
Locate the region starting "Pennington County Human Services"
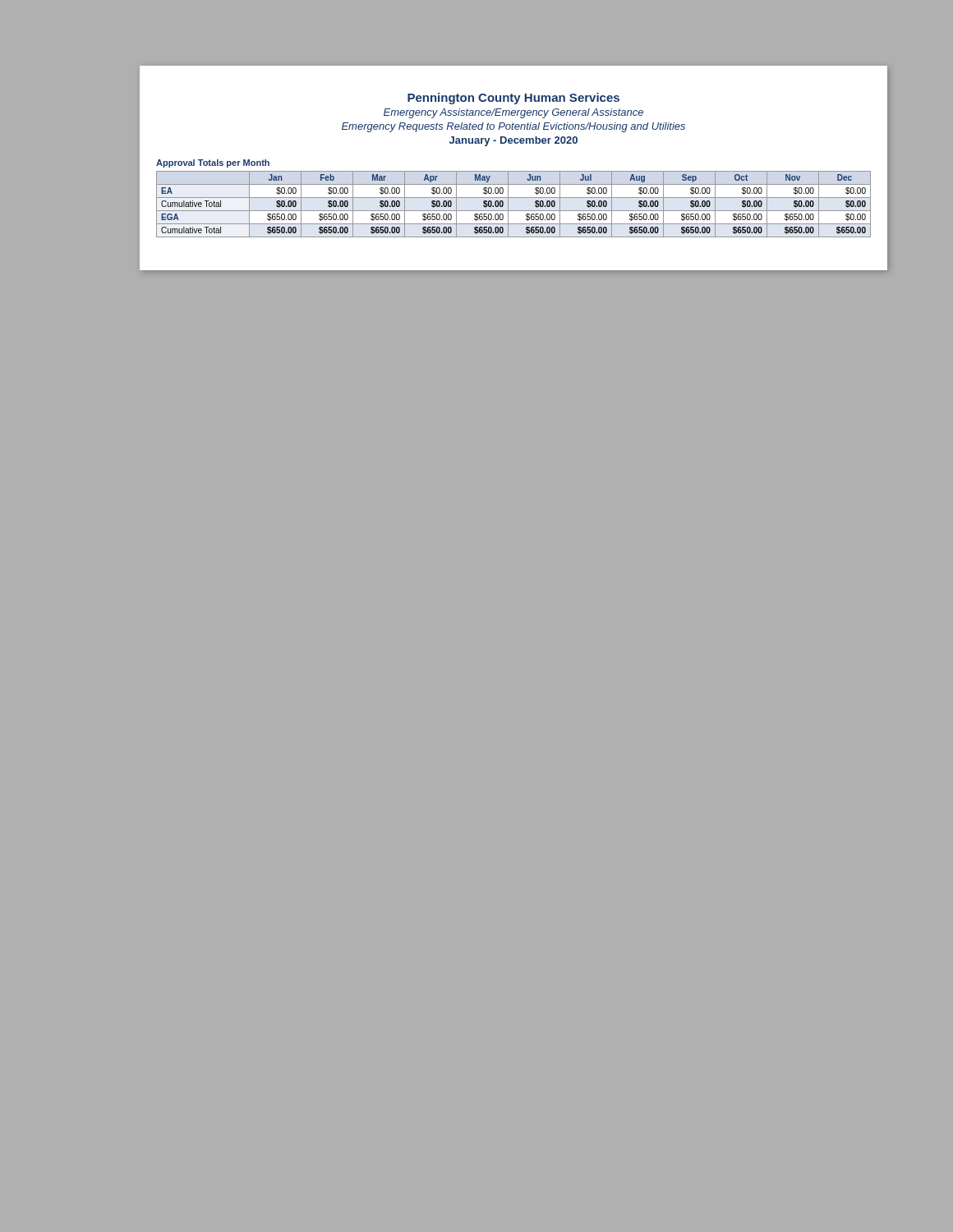tap(513, 118)
